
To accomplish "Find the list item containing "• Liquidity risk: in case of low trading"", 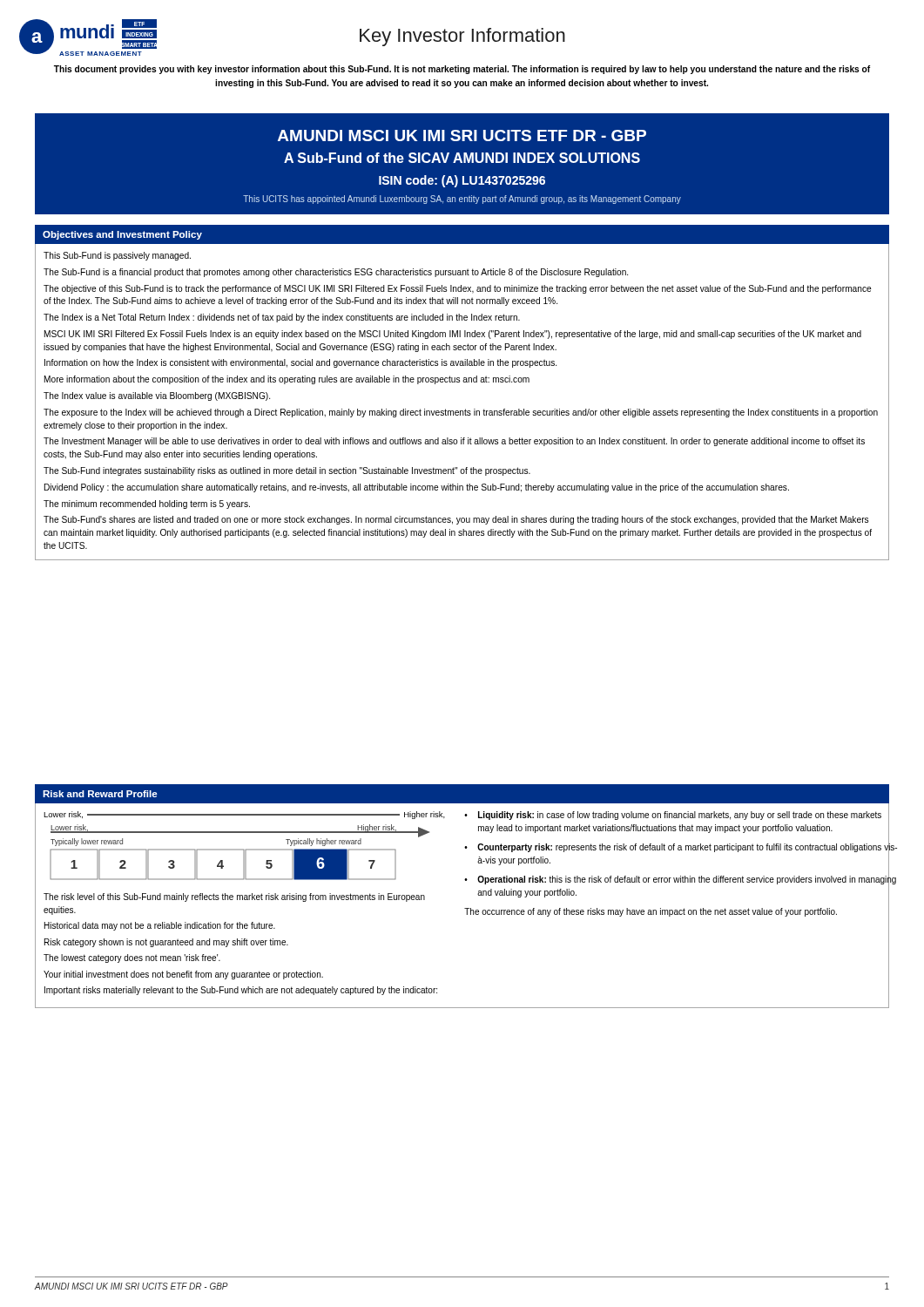I will tap(682, 822).
